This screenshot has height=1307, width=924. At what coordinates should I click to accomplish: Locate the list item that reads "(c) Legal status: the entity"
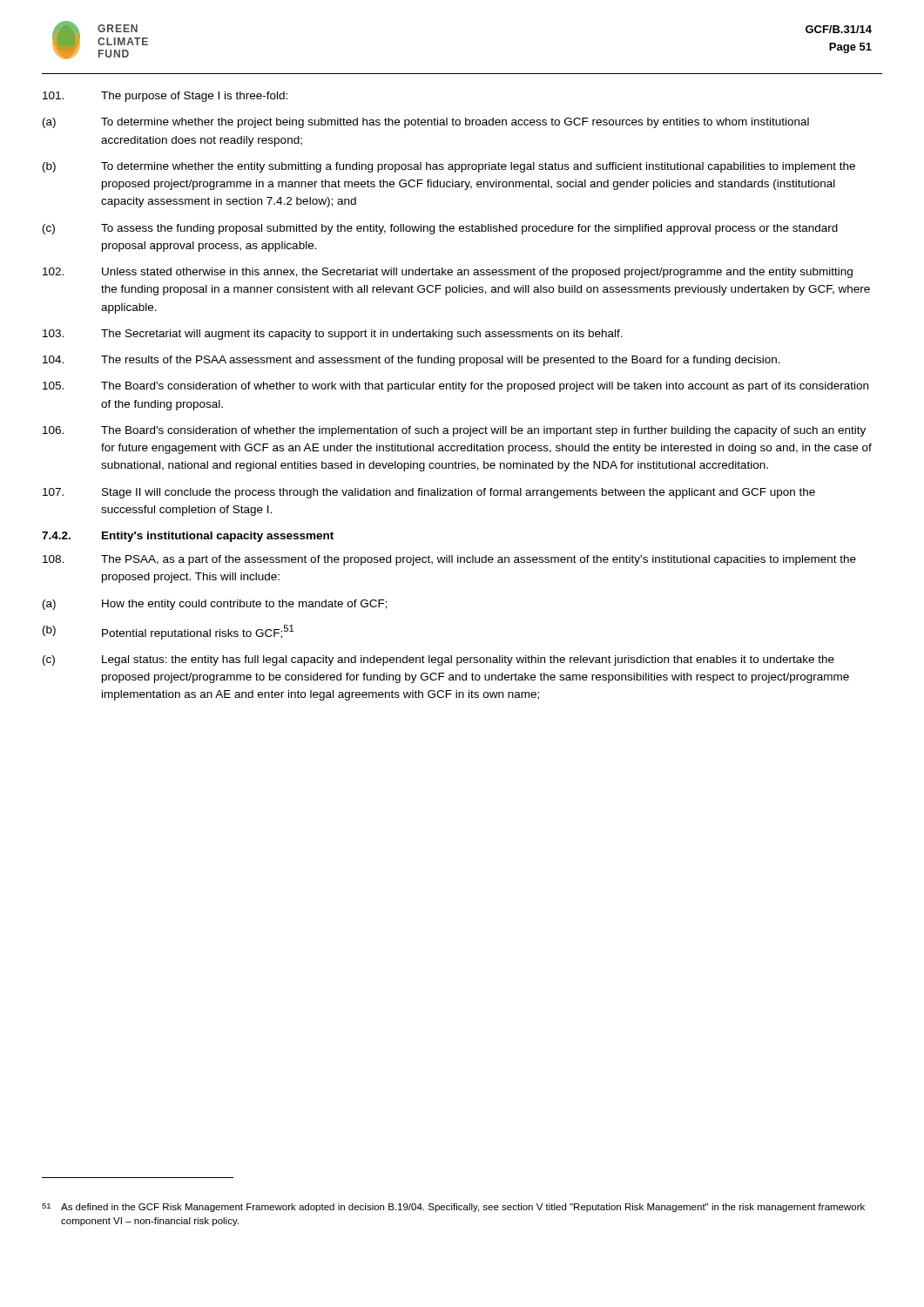(x=457, y=677)
